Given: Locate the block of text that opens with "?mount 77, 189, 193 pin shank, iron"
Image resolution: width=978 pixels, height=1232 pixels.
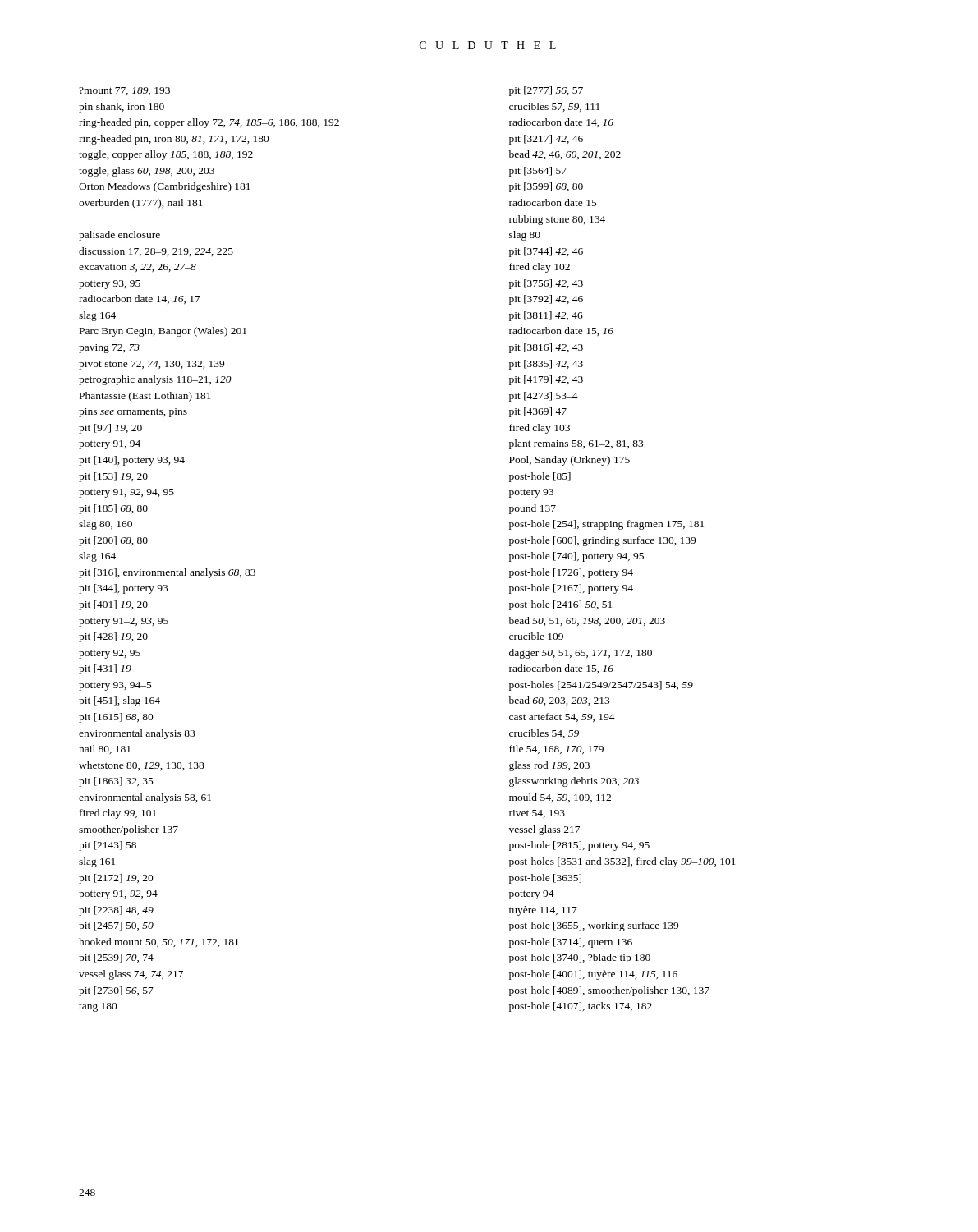Looking at the screenshot, I should [124, 91].
